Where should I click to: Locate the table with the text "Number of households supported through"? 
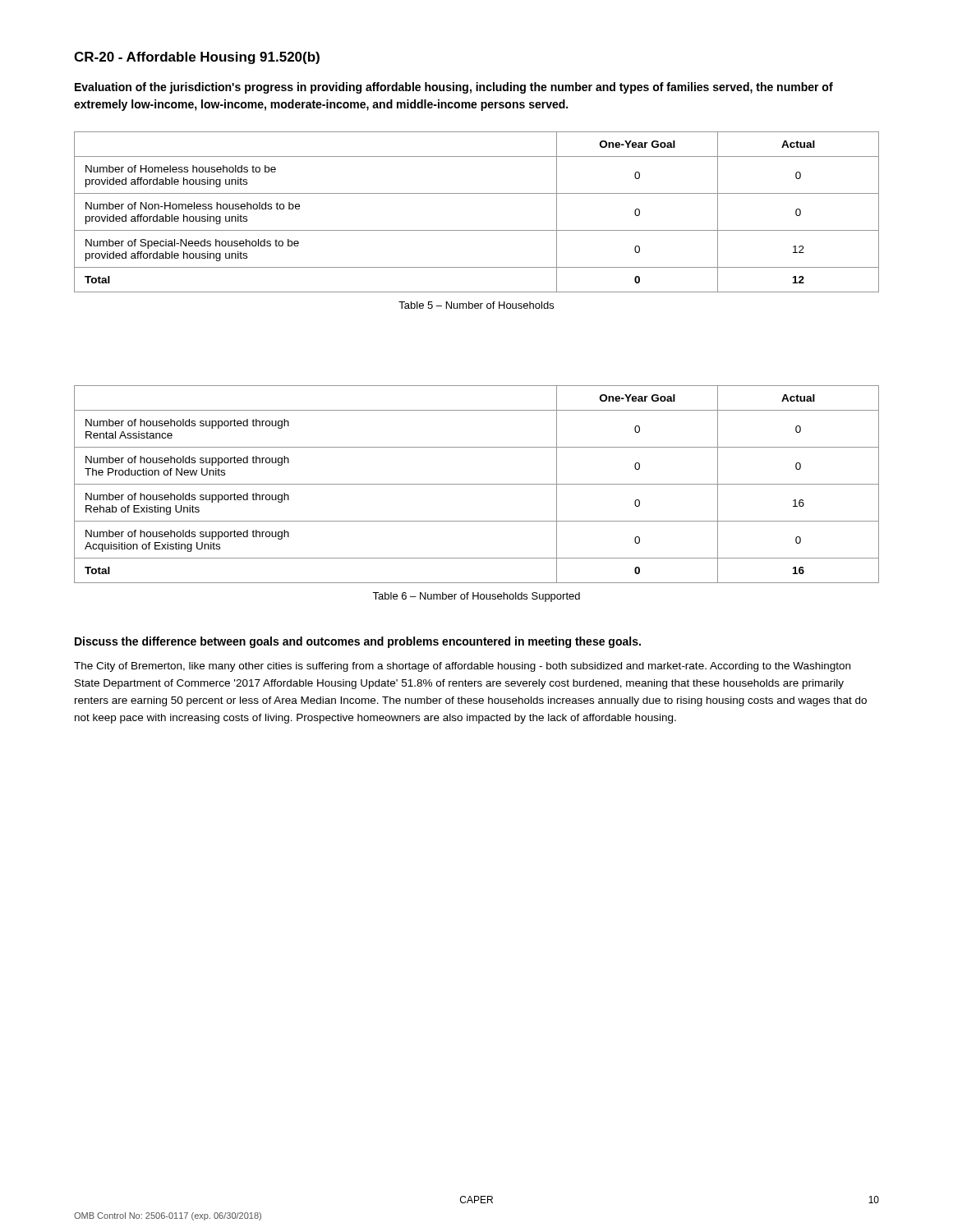coord(476,484)
